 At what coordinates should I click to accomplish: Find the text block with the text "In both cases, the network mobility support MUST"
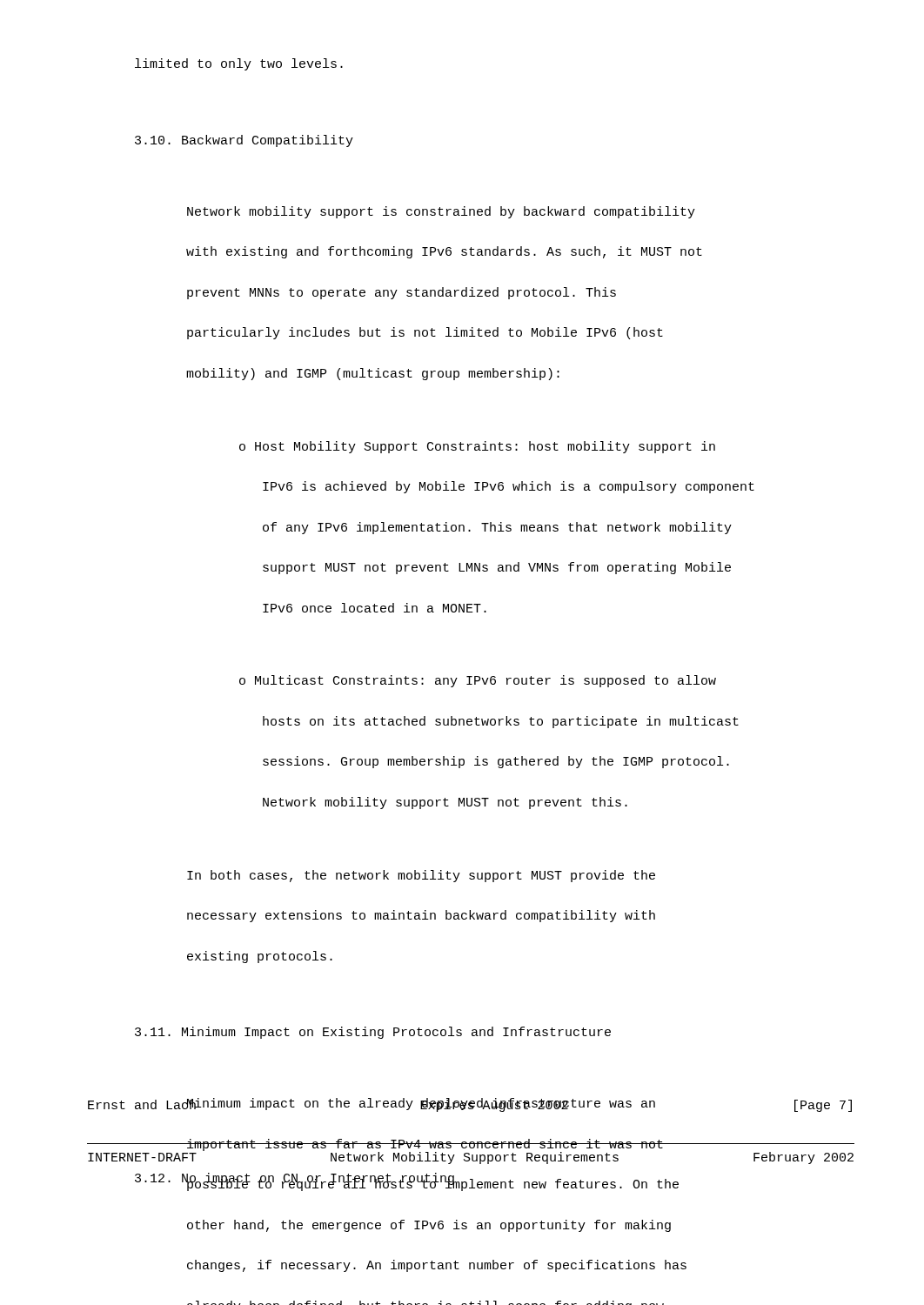398,927
